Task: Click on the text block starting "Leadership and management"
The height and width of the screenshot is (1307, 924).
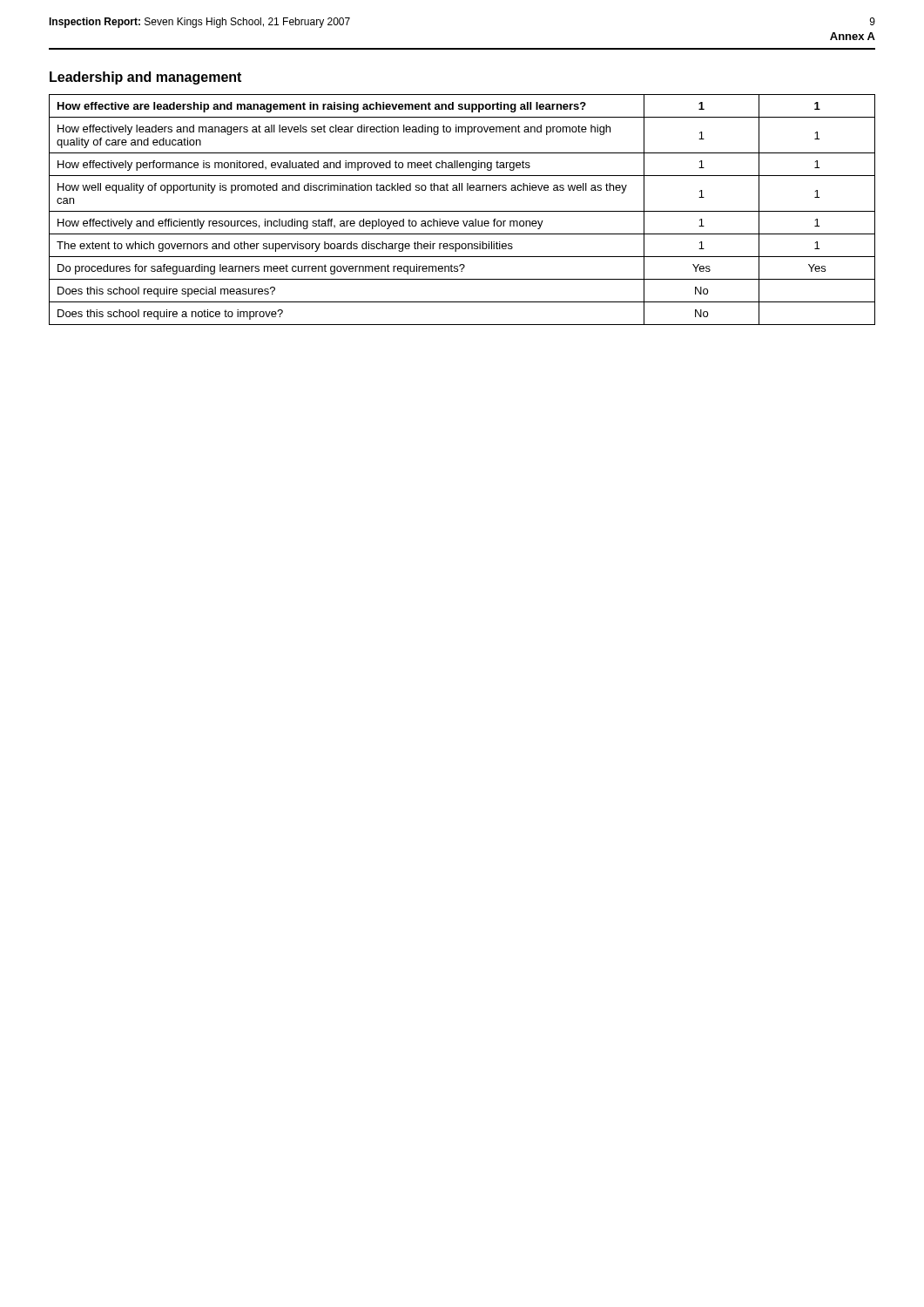Action: tap(145, 77)
